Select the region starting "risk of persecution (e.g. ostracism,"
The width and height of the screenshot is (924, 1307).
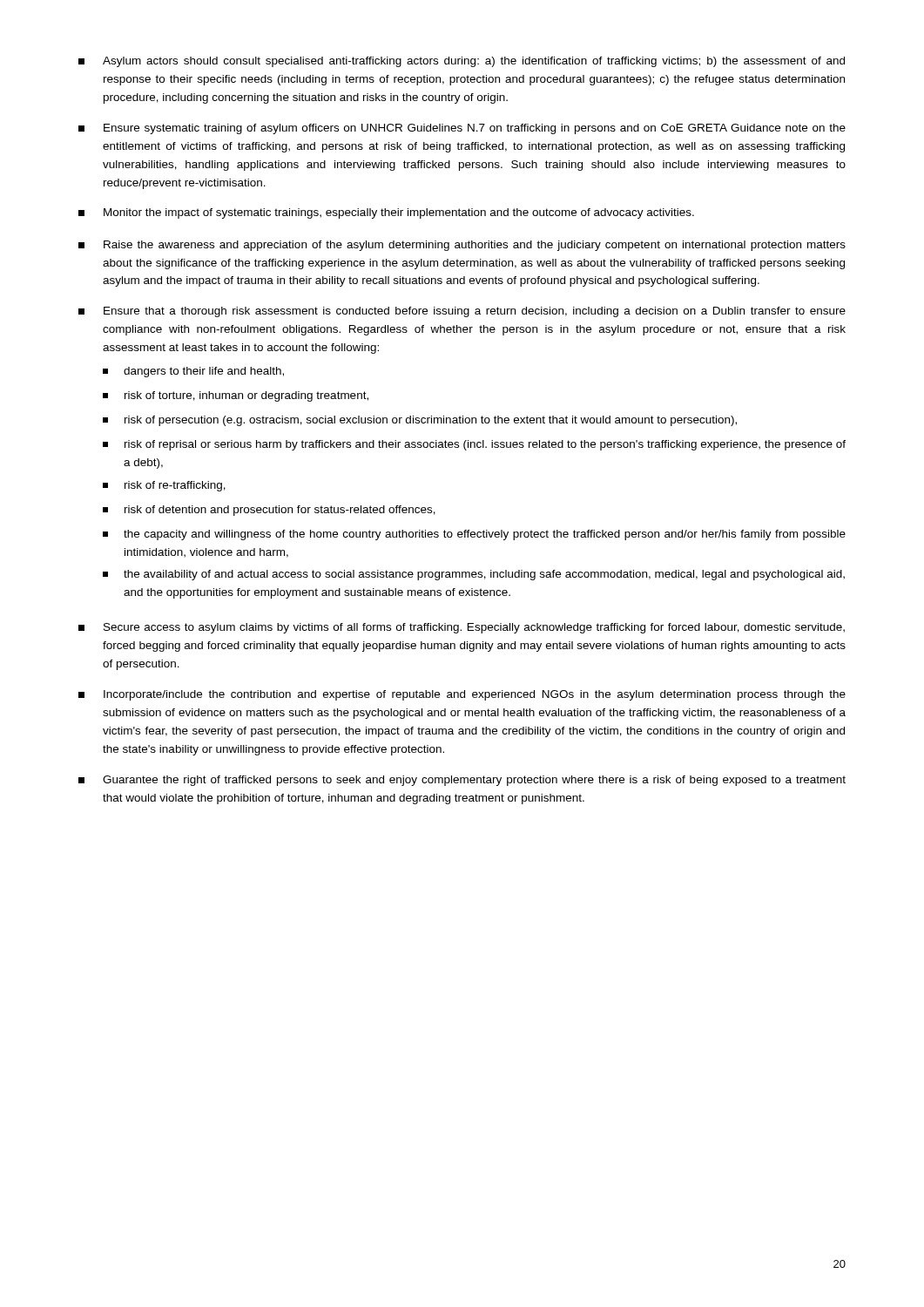tap(420, 421)
